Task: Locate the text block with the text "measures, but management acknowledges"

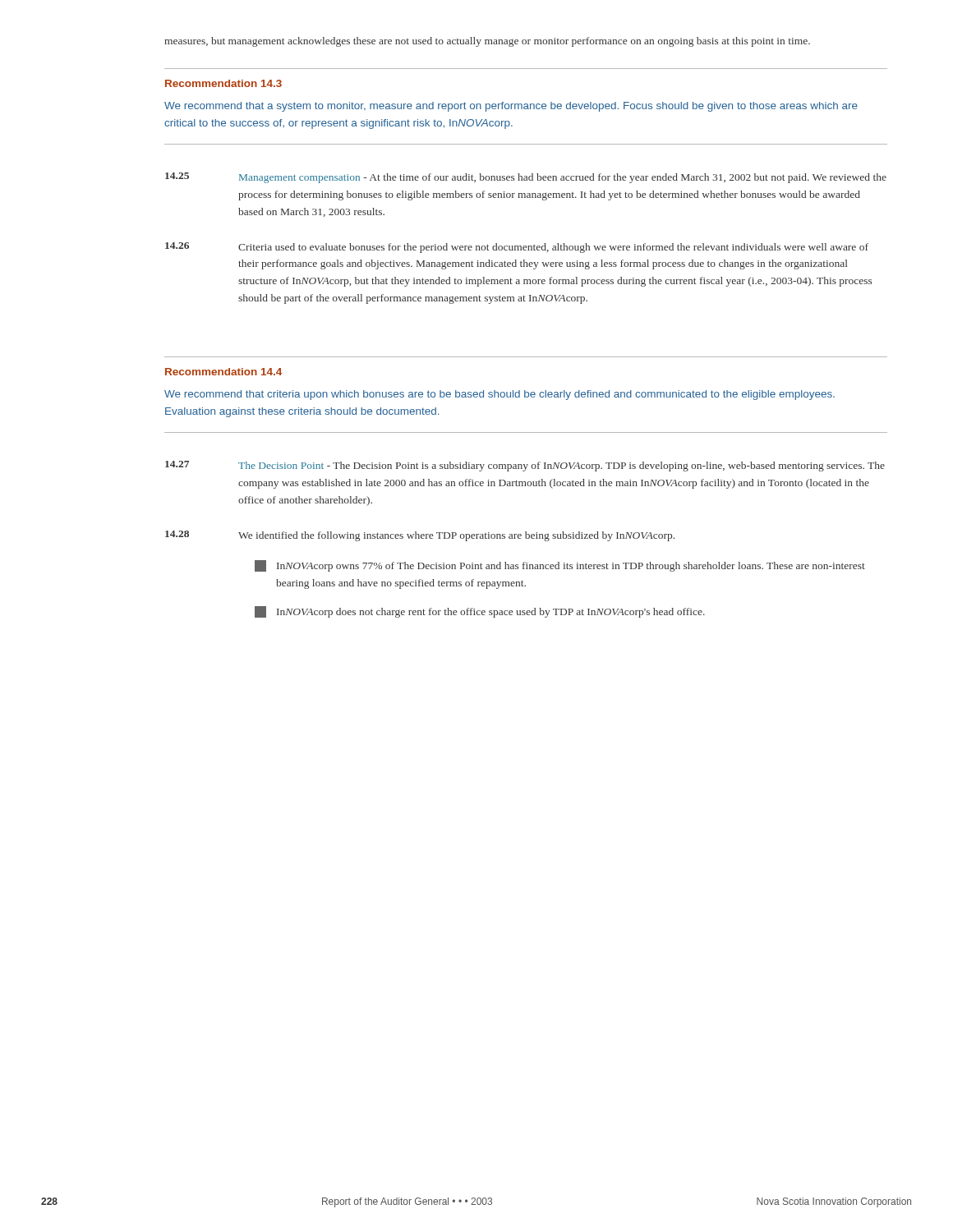Action: pyautogui.click(x=487, y=41)
